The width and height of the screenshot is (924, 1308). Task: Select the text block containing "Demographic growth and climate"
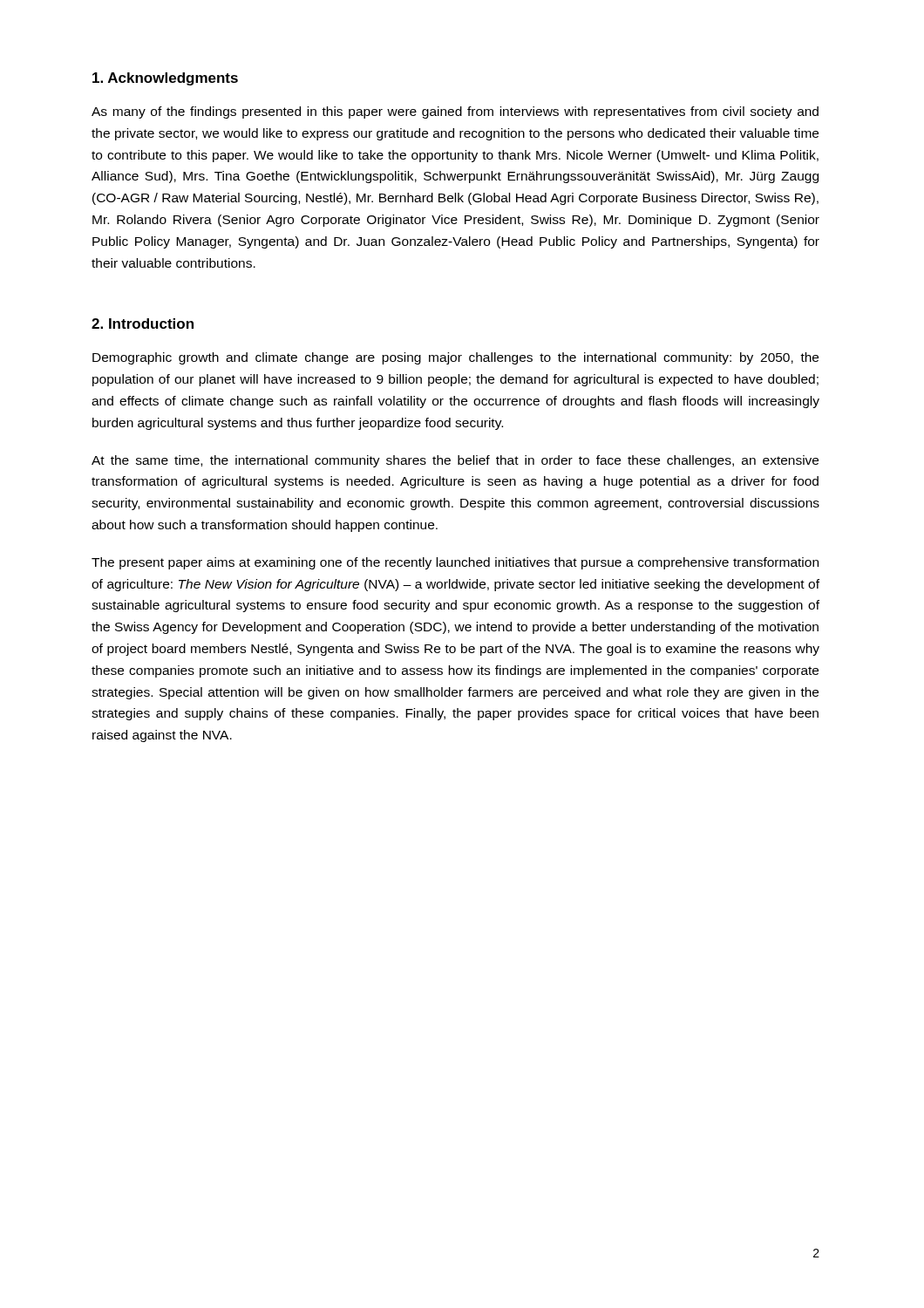(x=455, y=390)
